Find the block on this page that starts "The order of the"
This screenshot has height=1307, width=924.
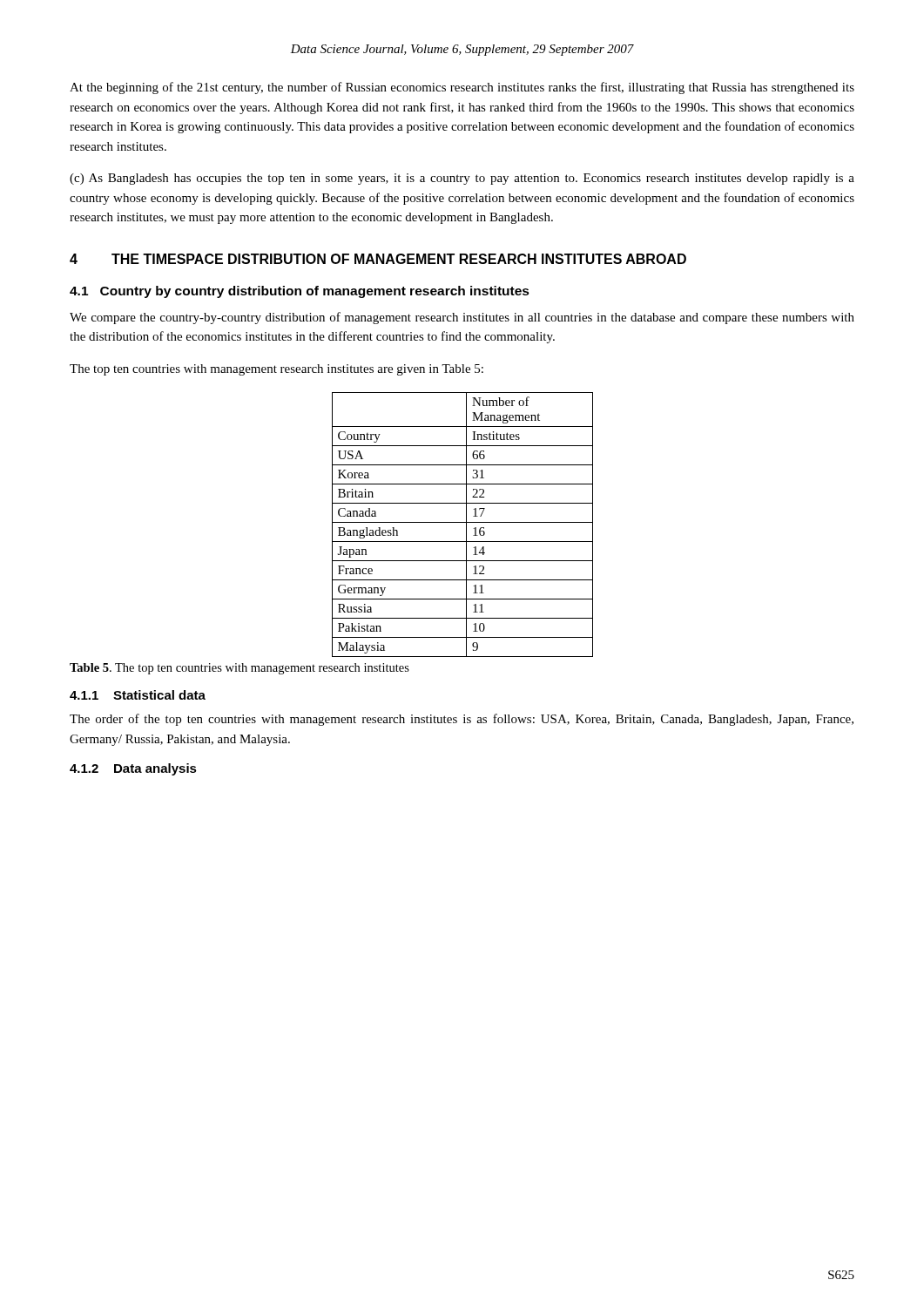point(462,729)
